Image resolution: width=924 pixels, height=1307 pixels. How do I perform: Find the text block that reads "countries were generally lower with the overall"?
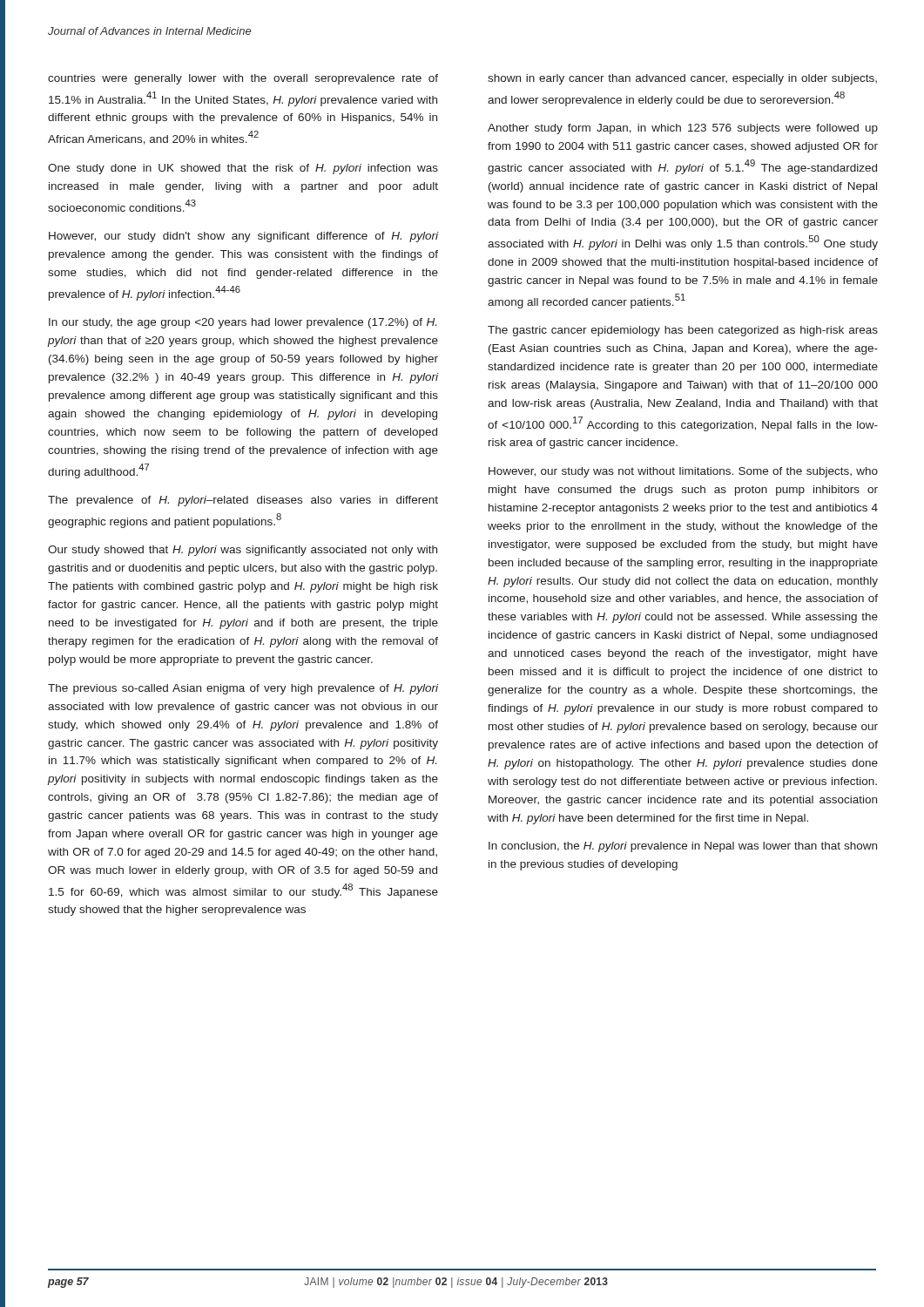tap(243, 109)
